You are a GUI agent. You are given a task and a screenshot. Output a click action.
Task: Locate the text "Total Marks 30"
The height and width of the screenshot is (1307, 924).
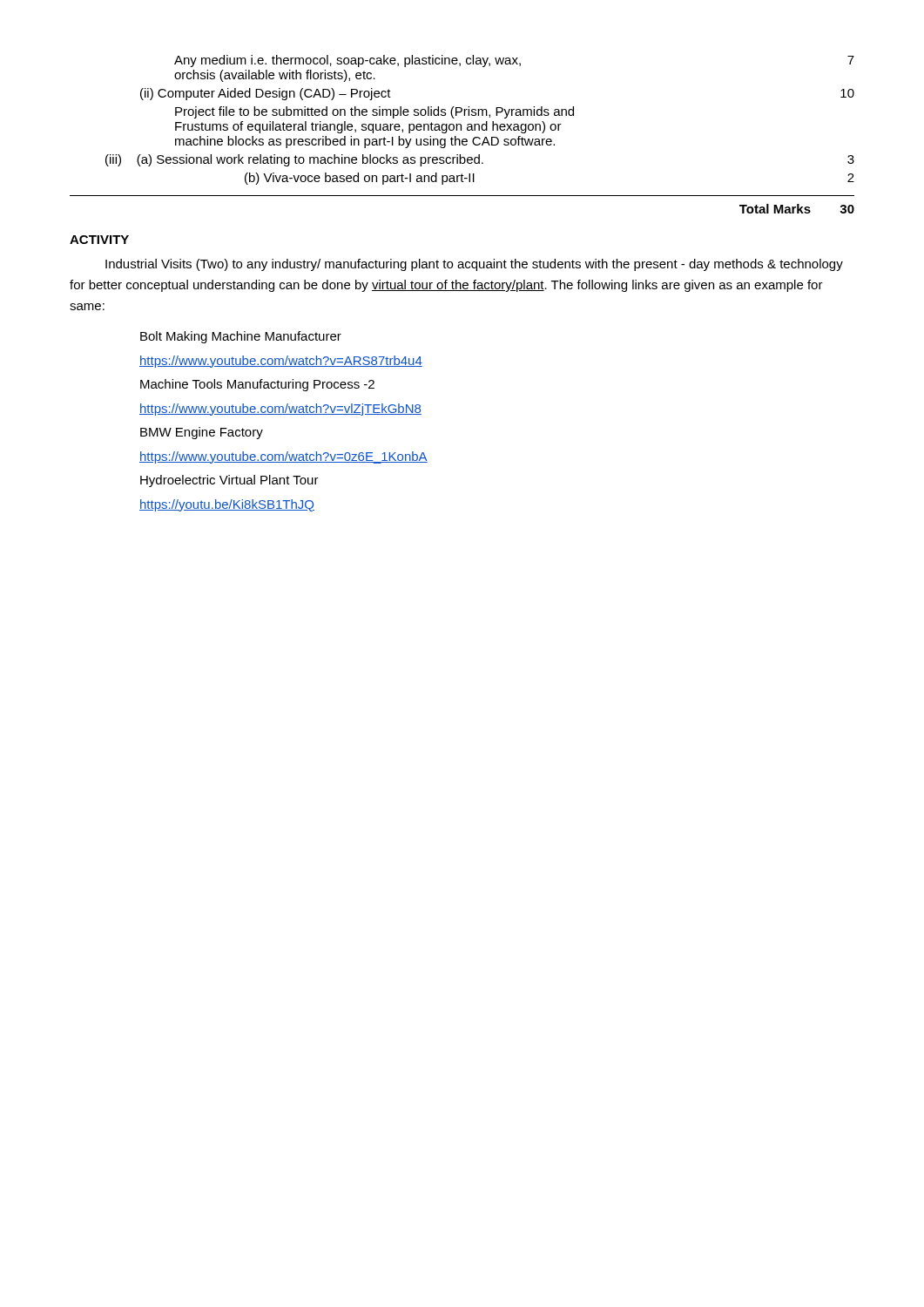pos(797,209)
